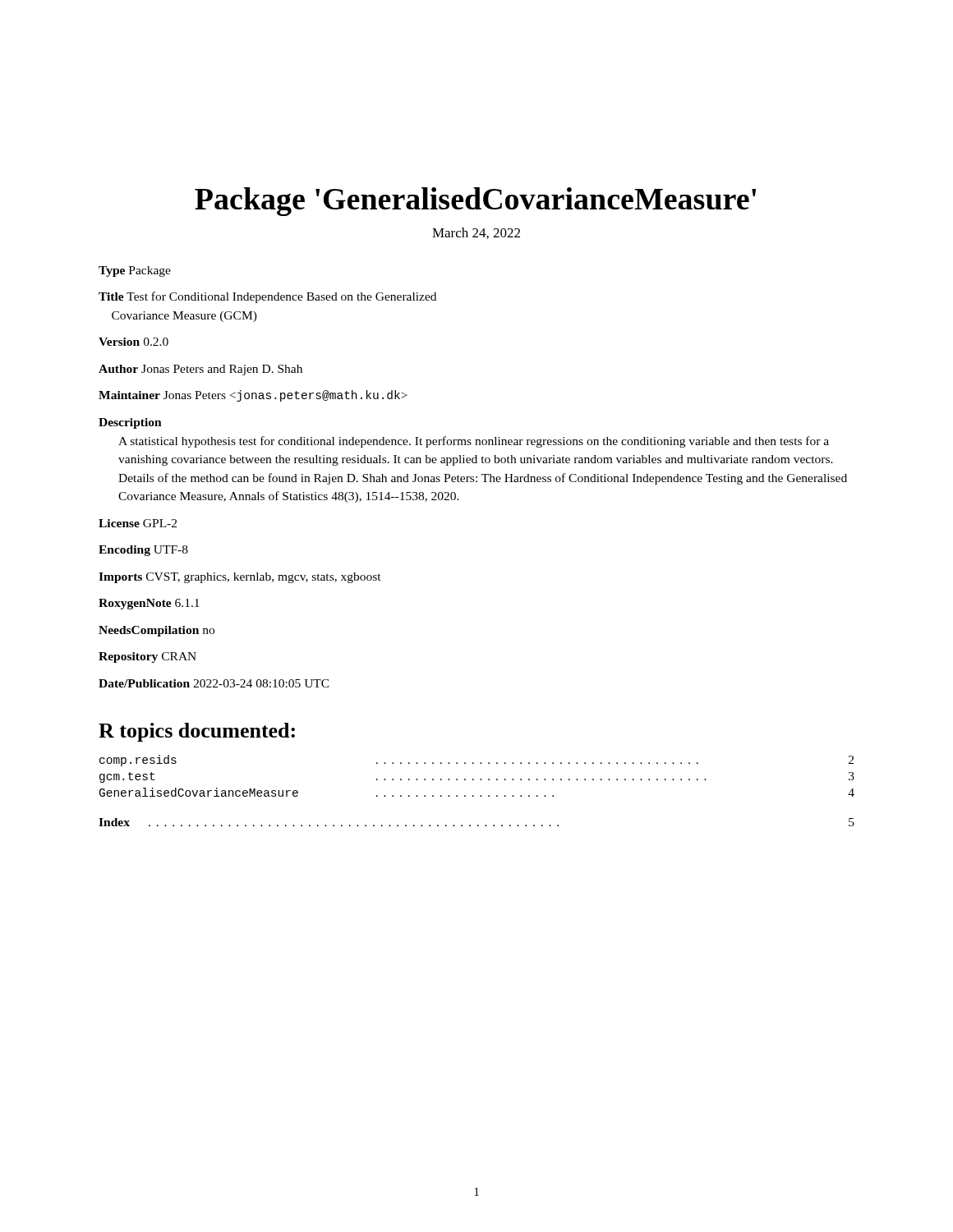Select the passage starting "Version 0.2.0"

pyautogui.click(x=134, y=342)
